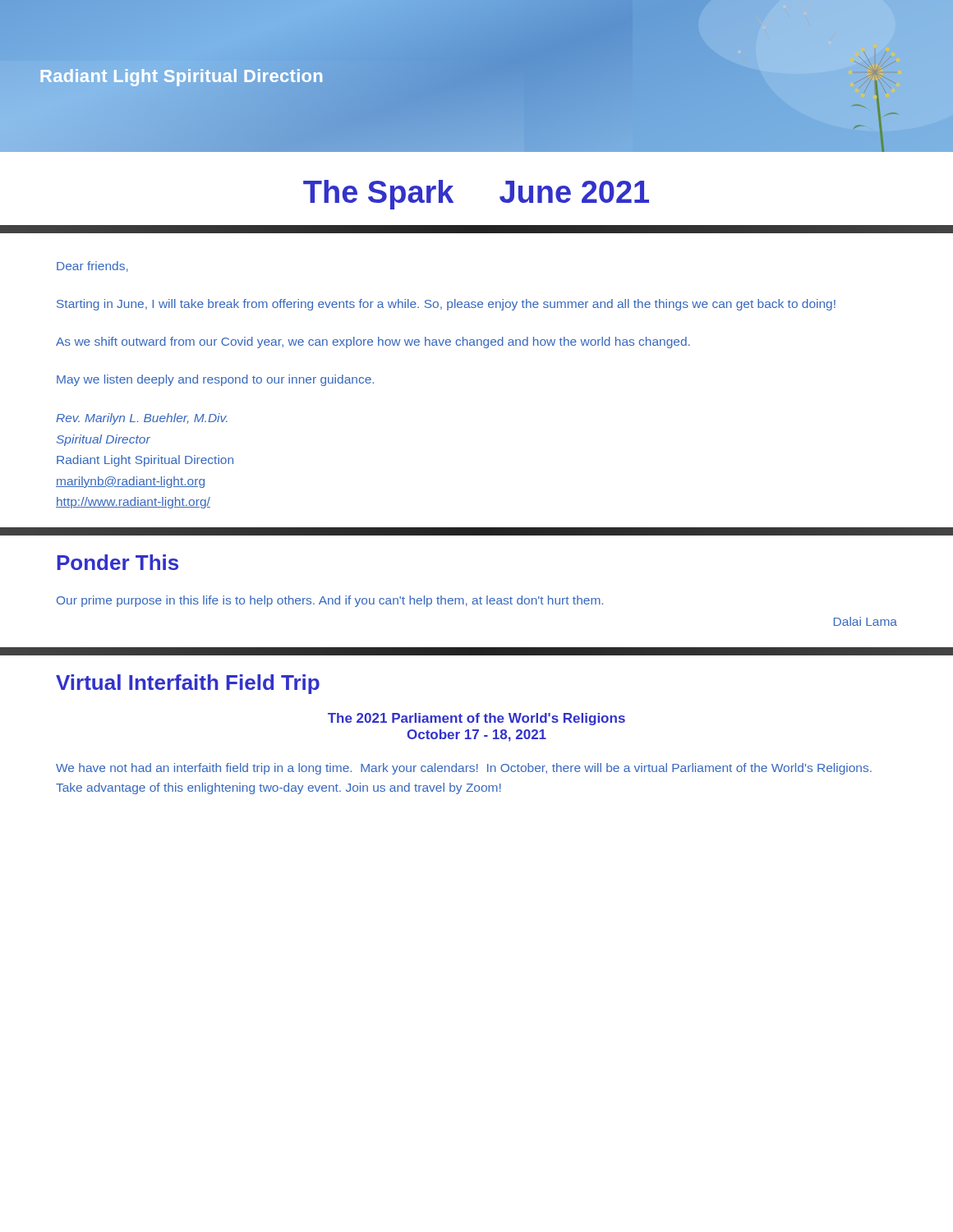Locate the text that says "Dear friends,"

click(92, 266)
